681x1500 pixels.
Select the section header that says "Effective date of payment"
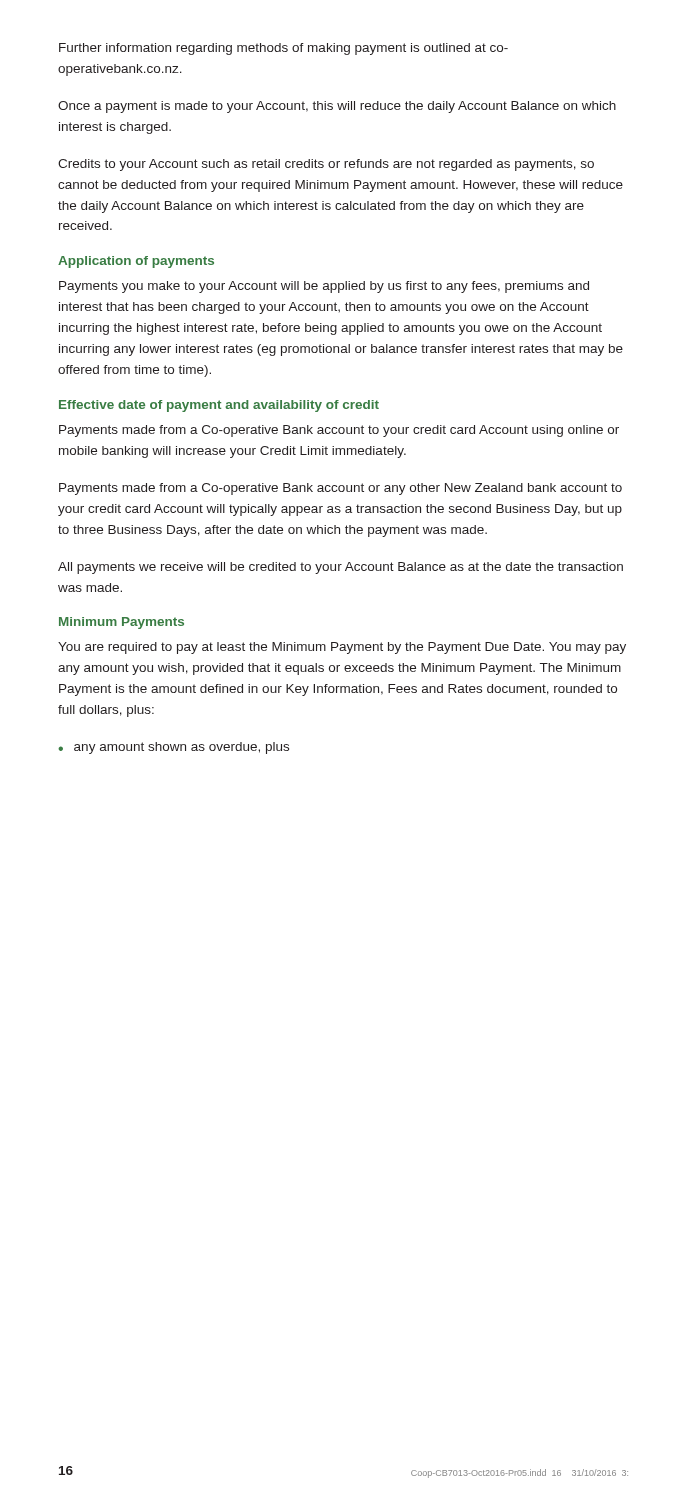(219, 405)
